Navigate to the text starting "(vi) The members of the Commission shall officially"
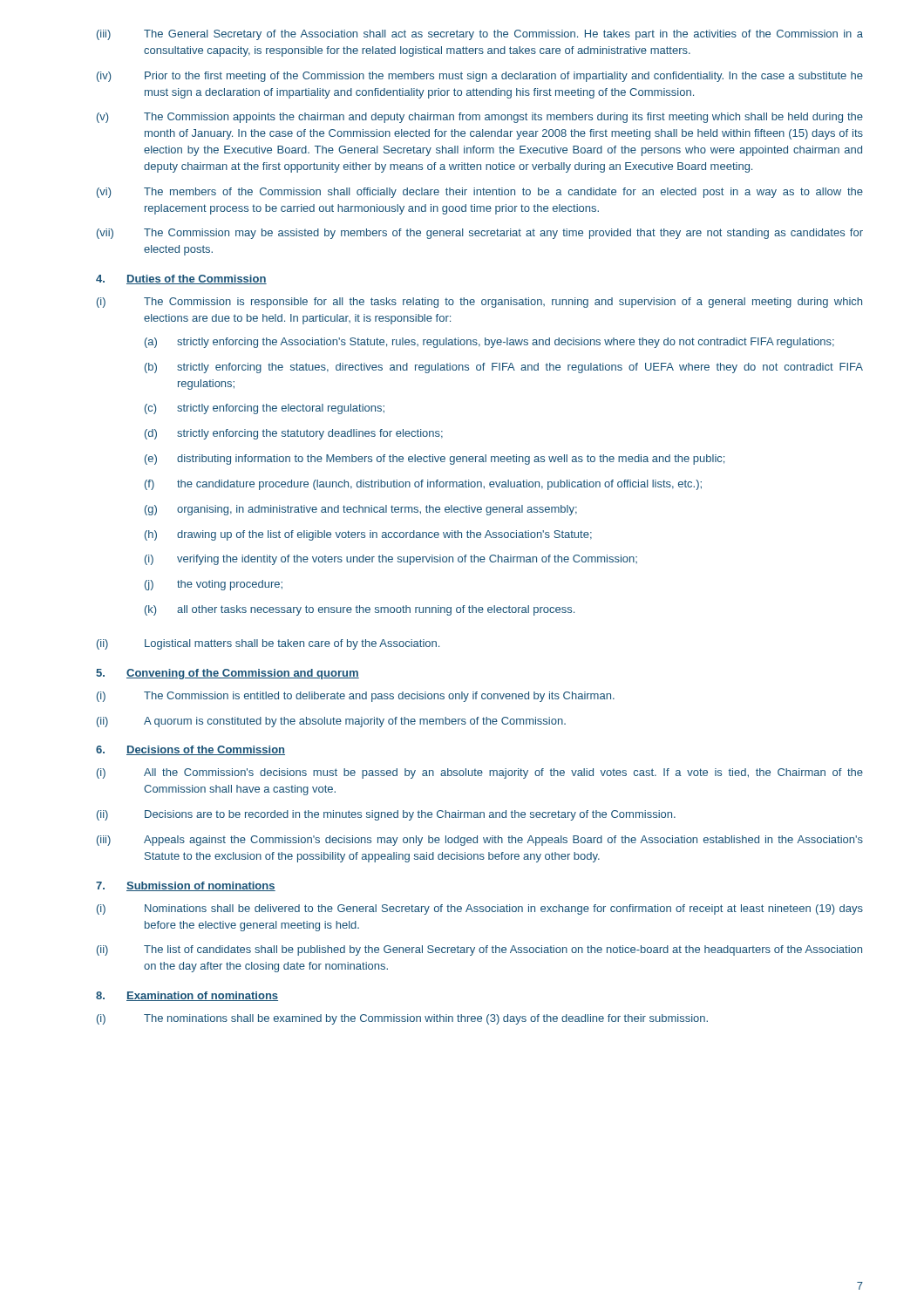Screen dimensions: 1308x924 [479, 200]
